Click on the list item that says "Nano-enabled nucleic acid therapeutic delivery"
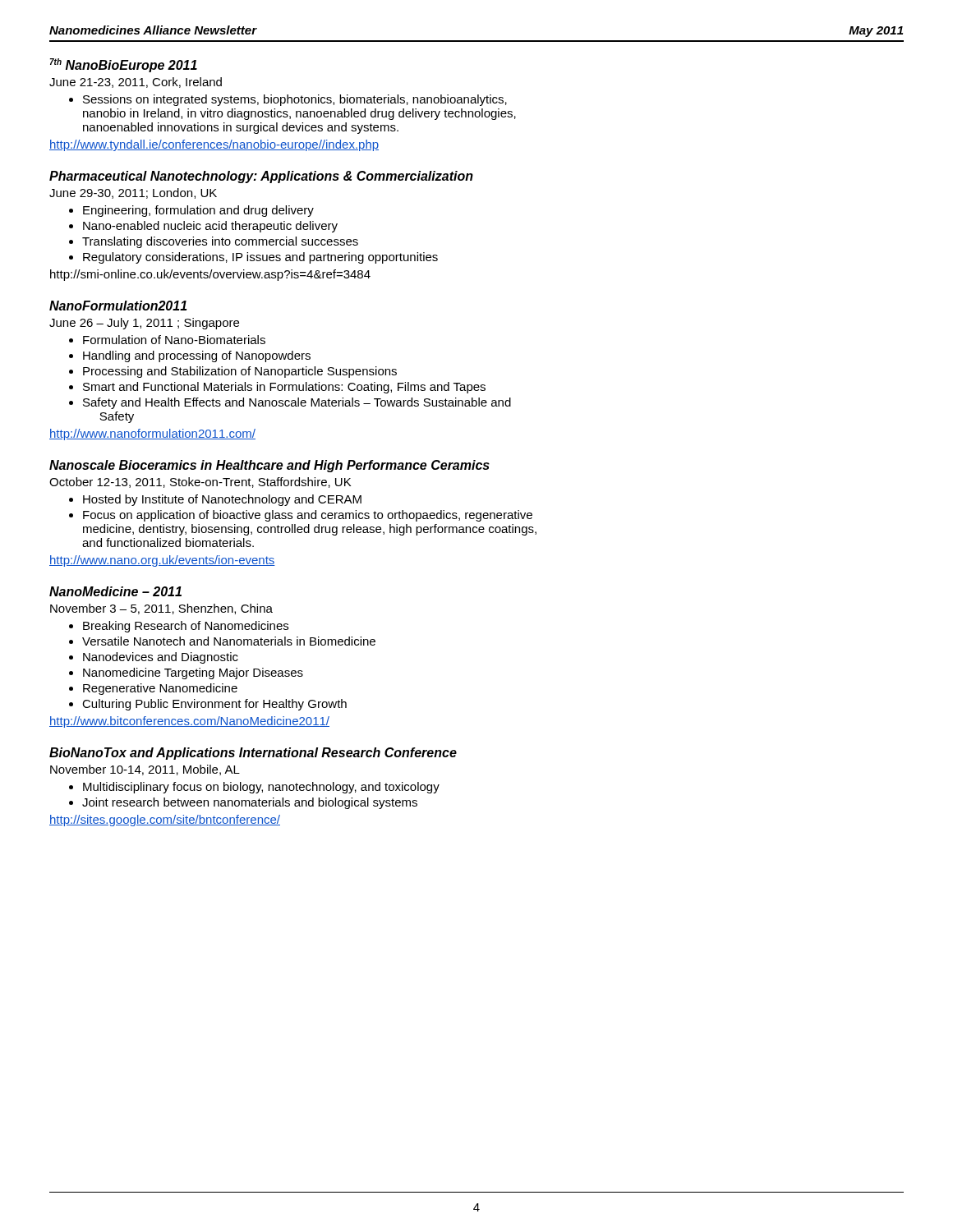The width and height of the screenshot is (953, 1232). point(210,226)
